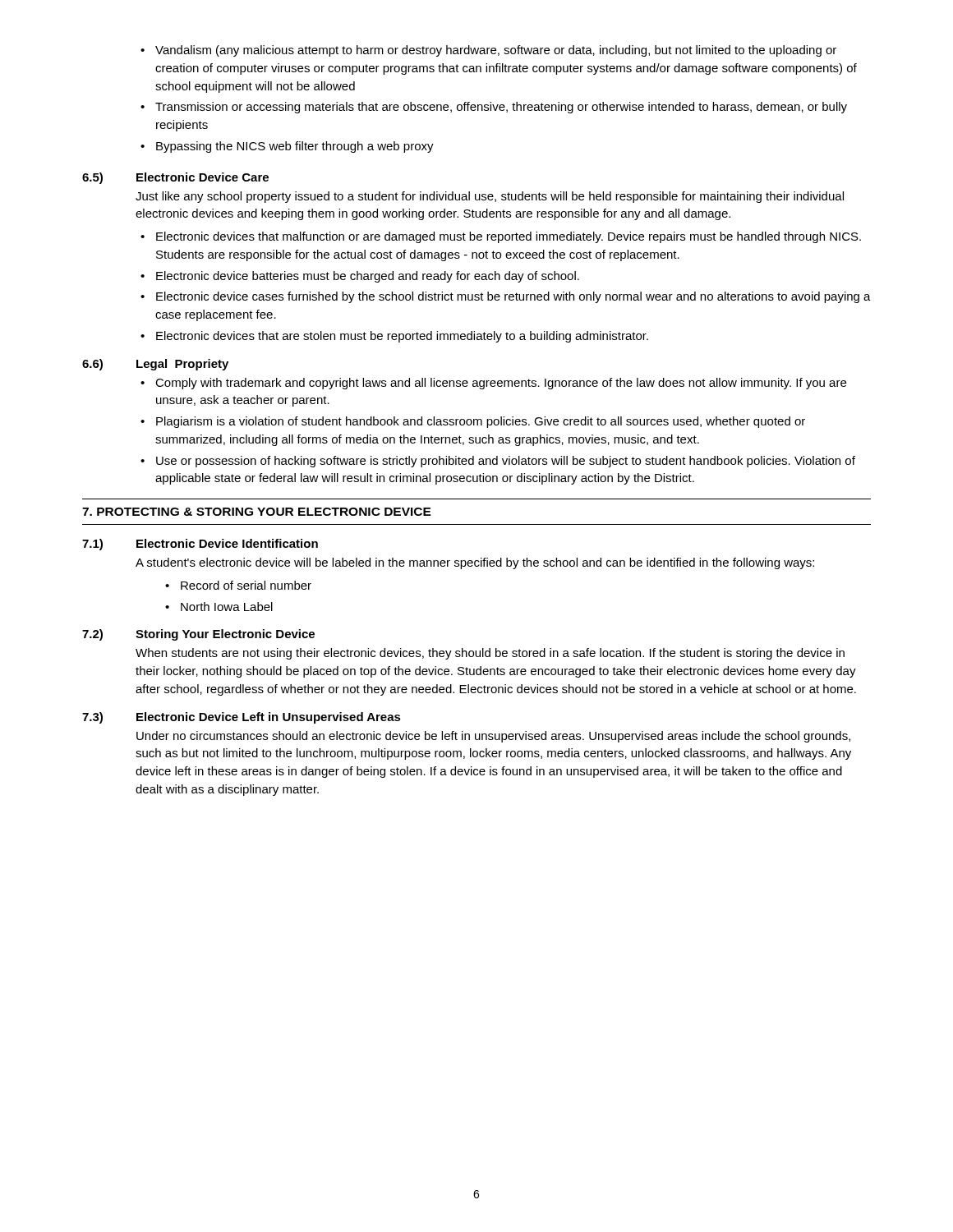
Task: Select the list item that reads "Comply with trademark and copyright laws and"
Action: (x=501, y=391)
